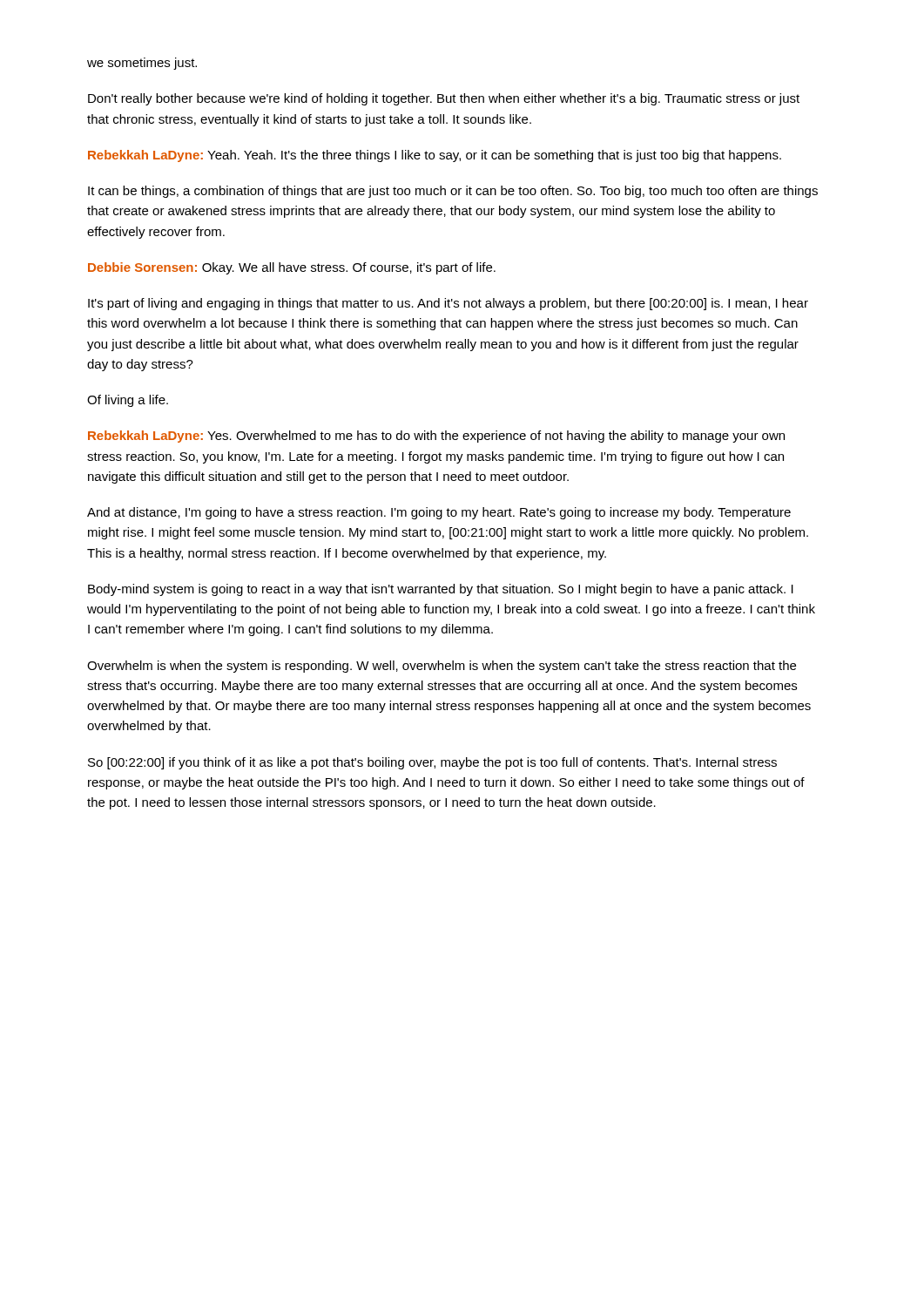
Task: Find the block on this page that starts "It's part of"
Action: [448, 333]
